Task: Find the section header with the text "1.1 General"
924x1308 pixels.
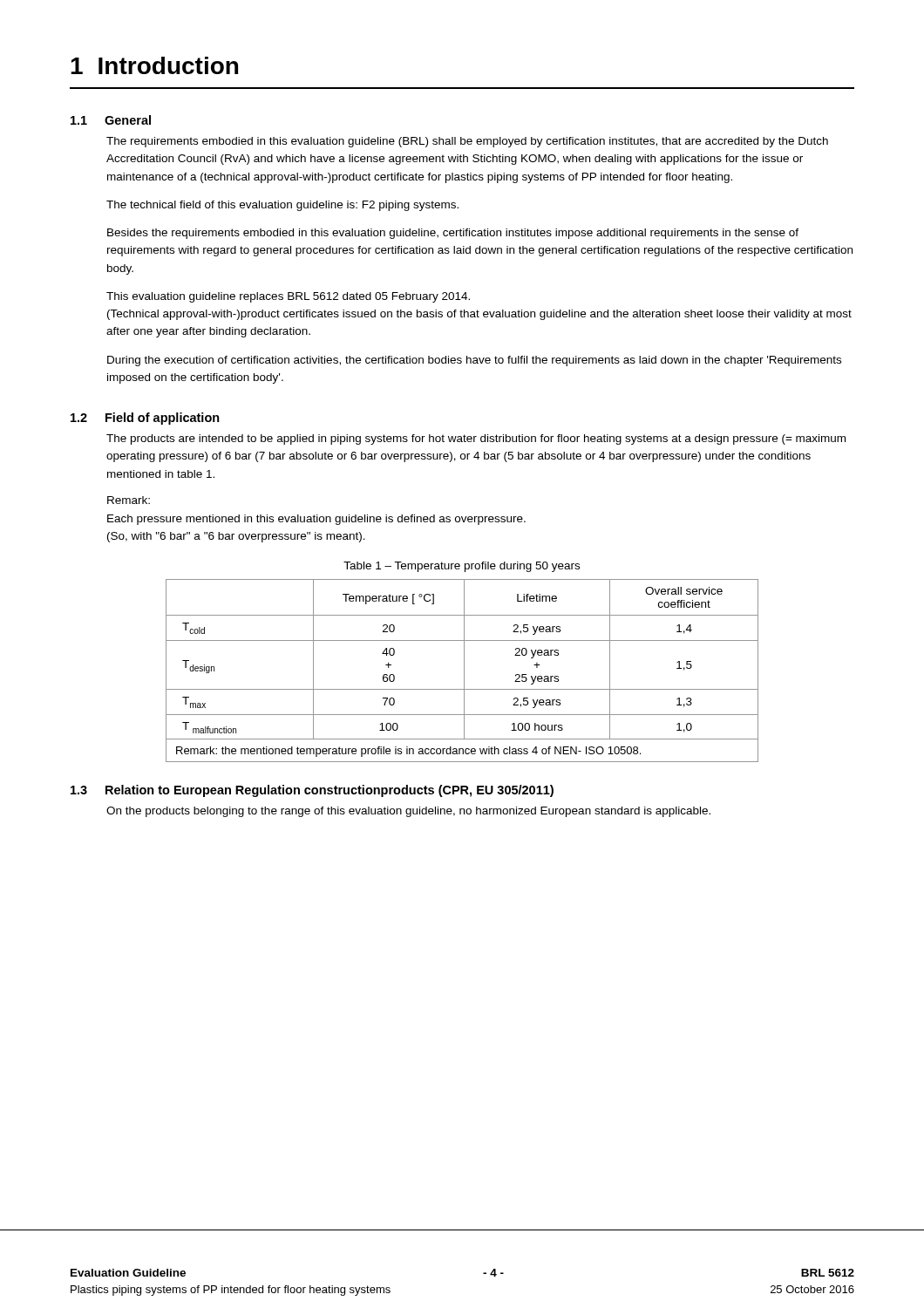Action: [111, 120]
